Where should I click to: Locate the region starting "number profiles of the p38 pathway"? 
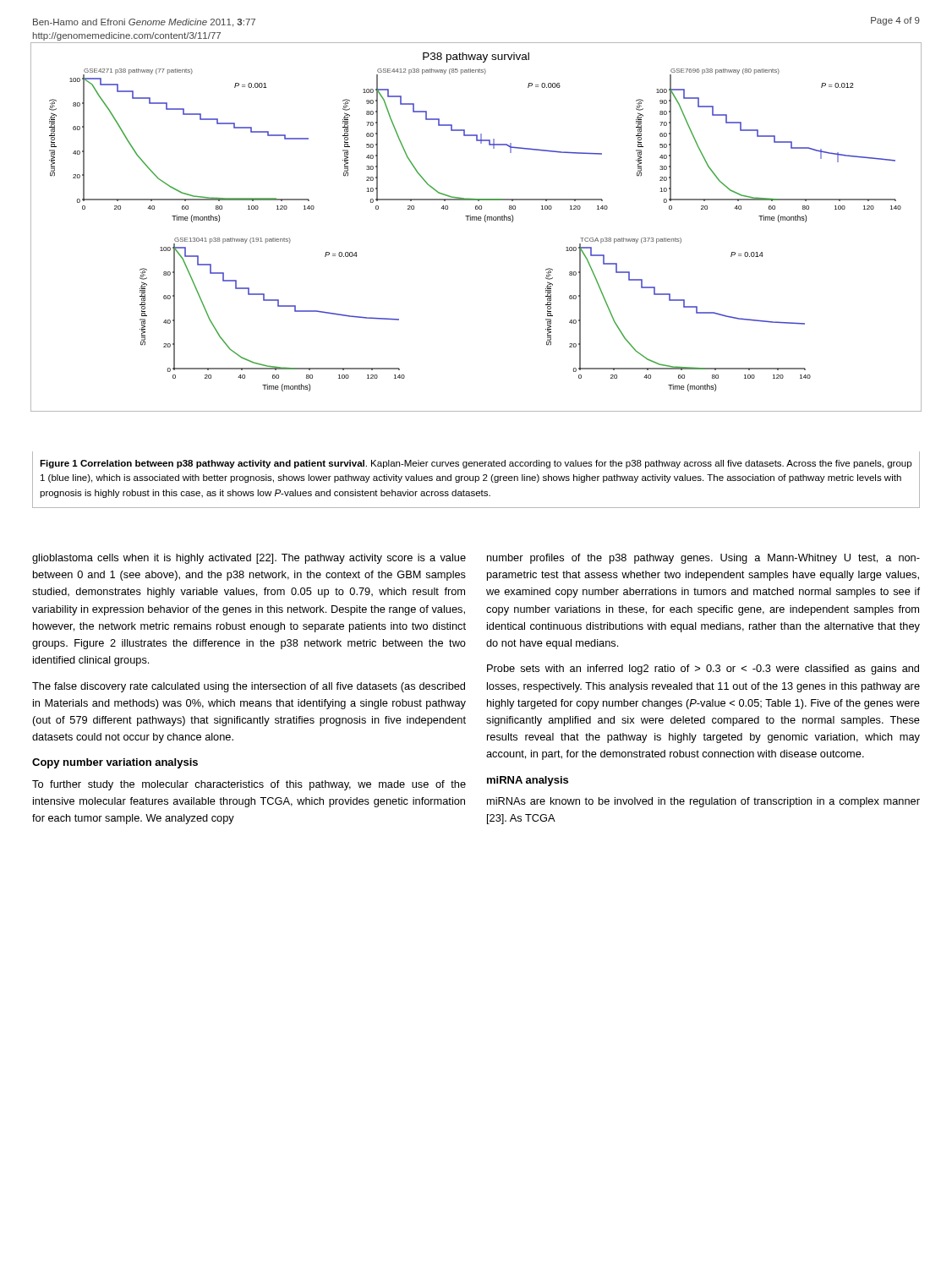point(703,600)
